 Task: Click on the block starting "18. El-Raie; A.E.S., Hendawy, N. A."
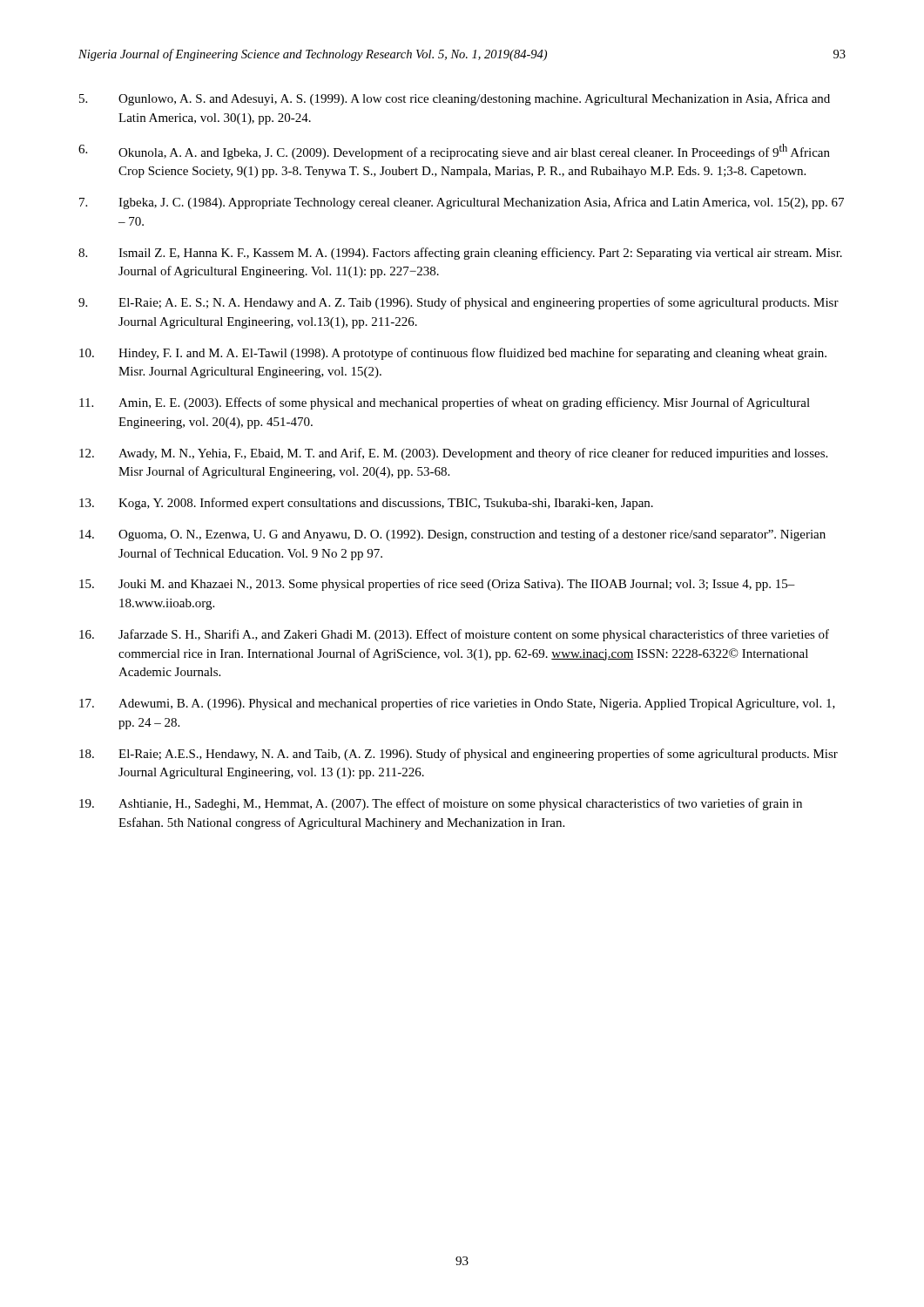(462, 764)
